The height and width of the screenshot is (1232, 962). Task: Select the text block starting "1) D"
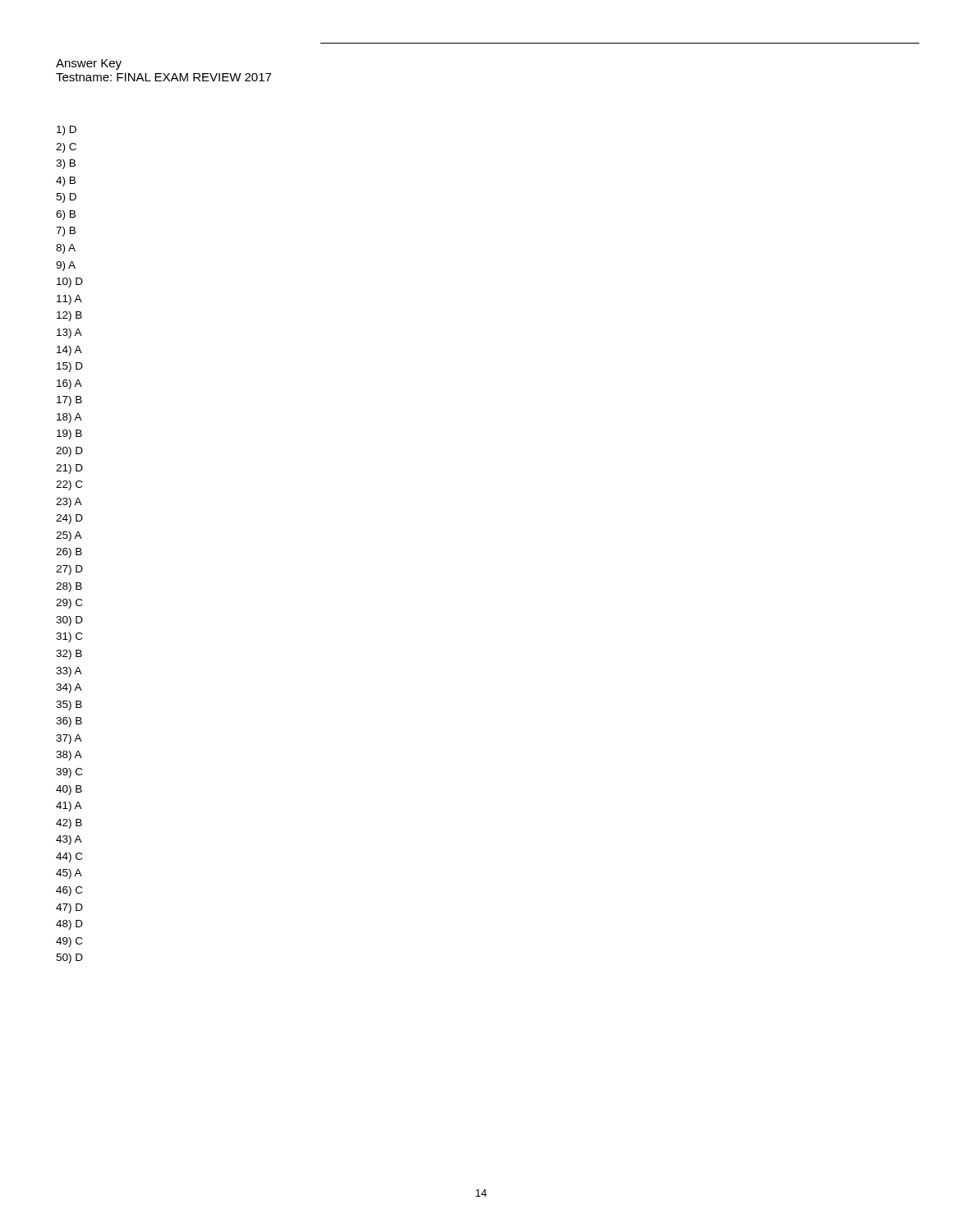click(x=66, y=129)
